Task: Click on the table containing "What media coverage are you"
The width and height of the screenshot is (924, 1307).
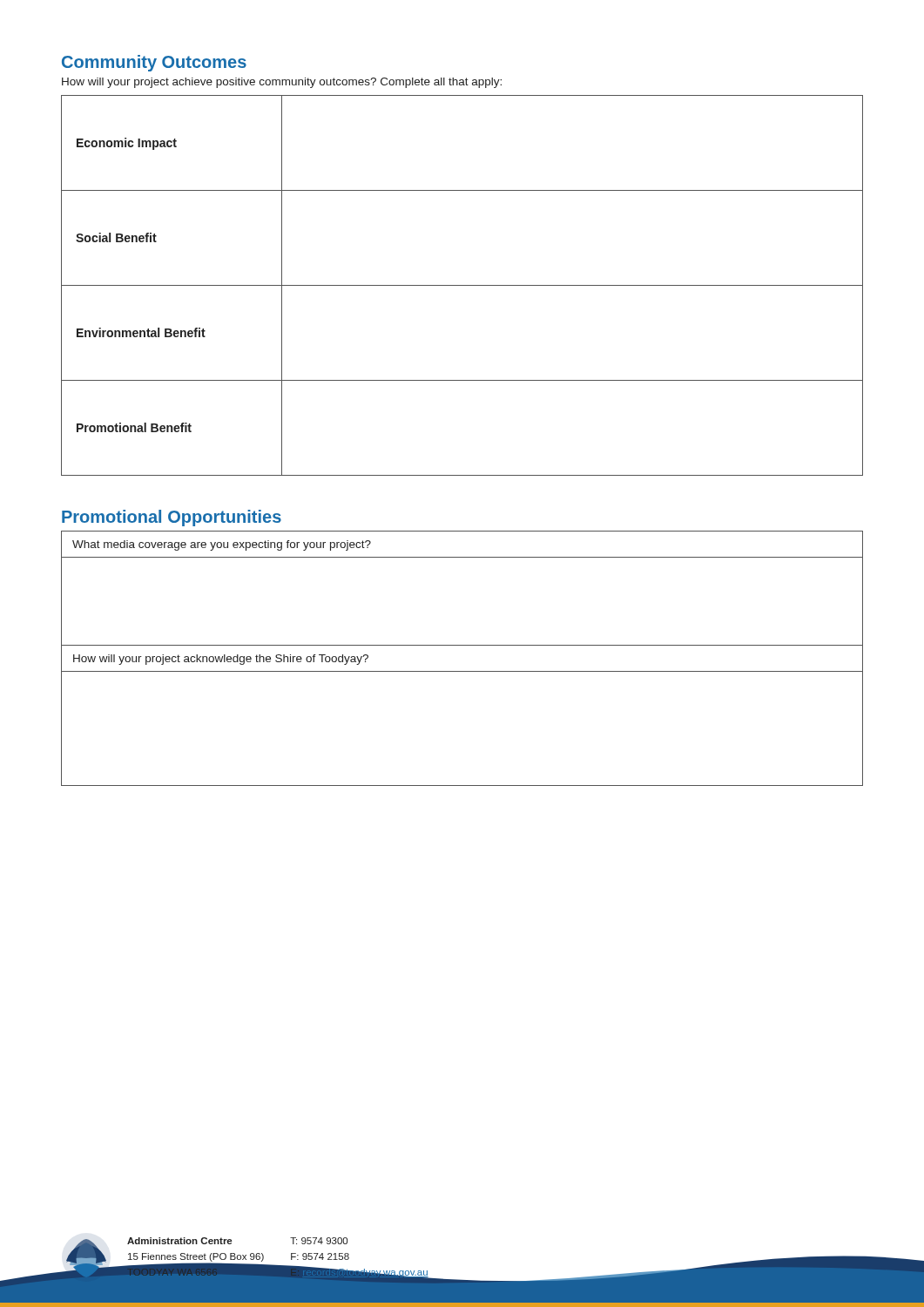Action: [x=462, y=658]
